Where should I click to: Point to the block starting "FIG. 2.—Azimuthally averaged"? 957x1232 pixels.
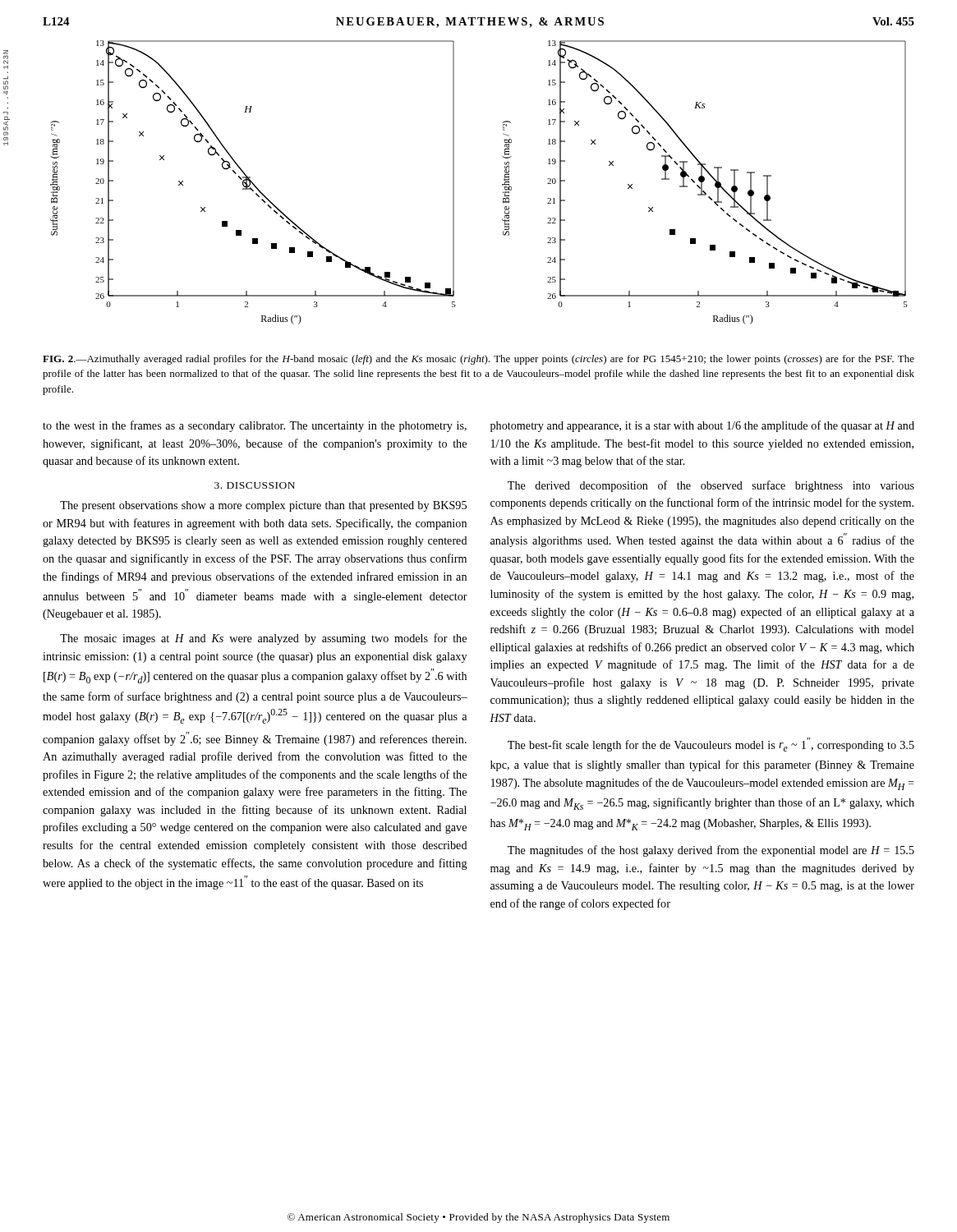(478, 374)
